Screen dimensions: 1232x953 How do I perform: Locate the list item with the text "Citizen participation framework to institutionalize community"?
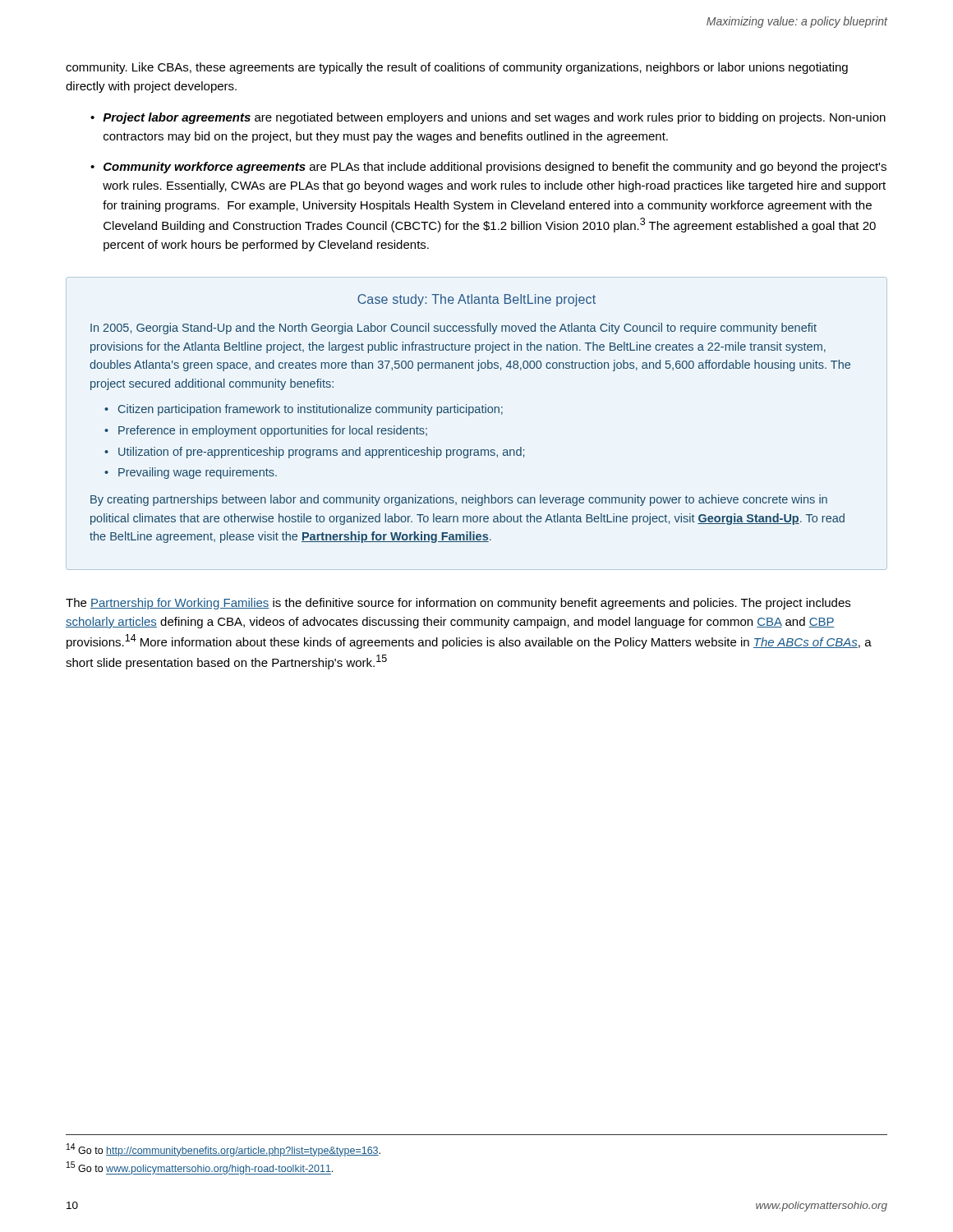click(x=310, y=409)
